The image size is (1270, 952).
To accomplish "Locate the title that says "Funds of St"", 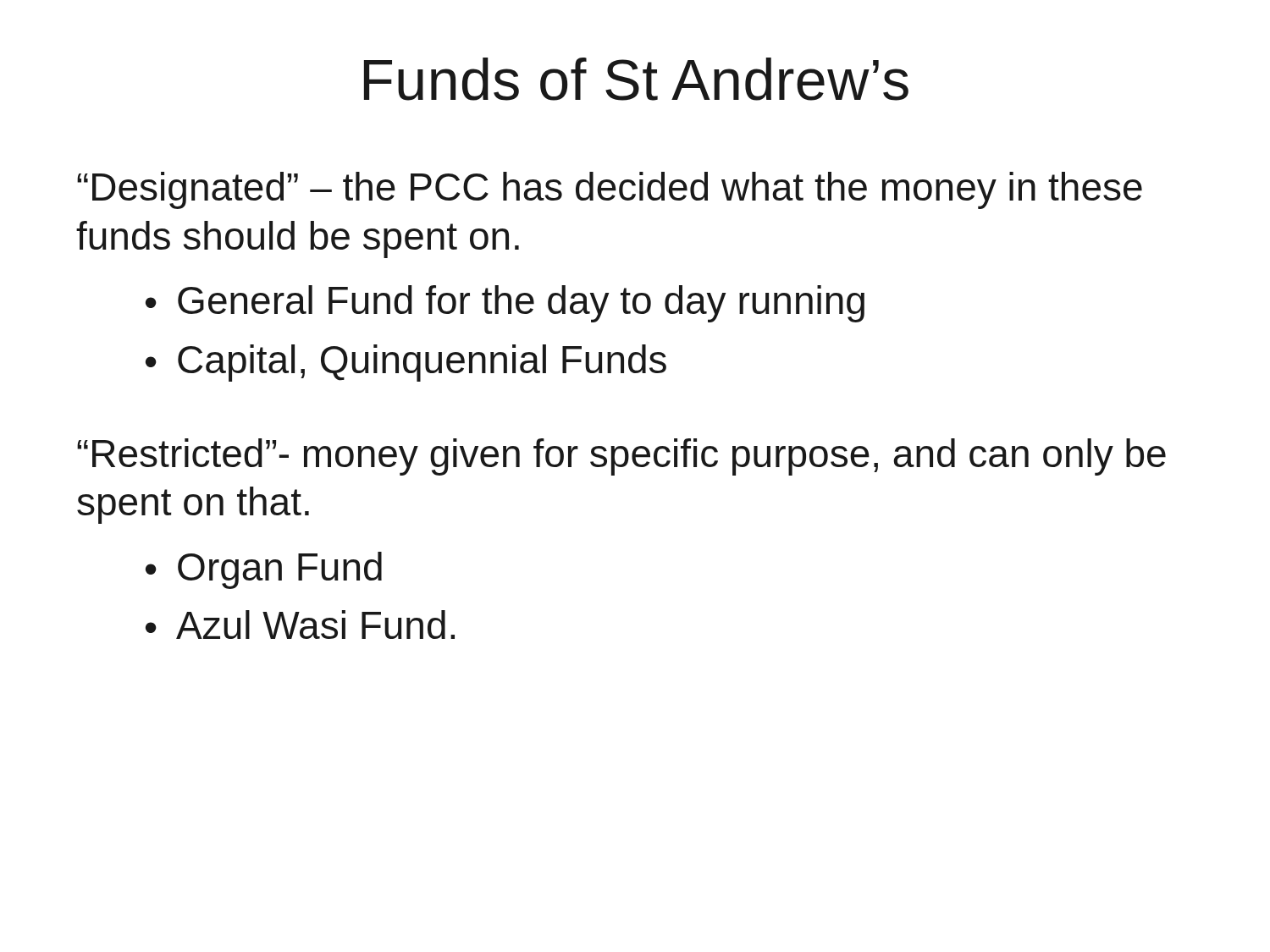I will point(635,80).
